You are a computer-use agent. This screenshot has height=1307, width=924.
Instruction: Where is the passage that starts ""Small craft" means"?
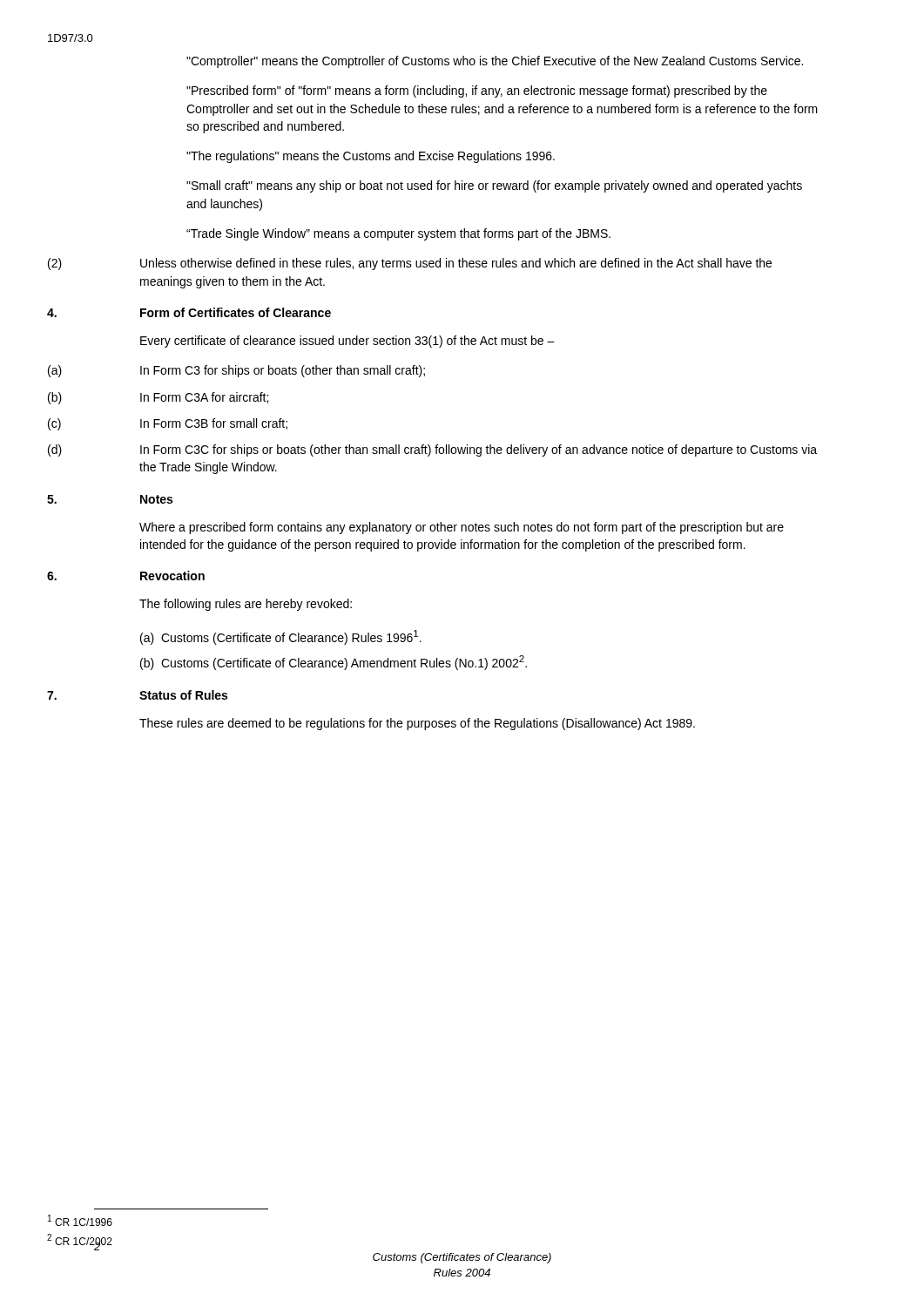[x=494, y=195]
